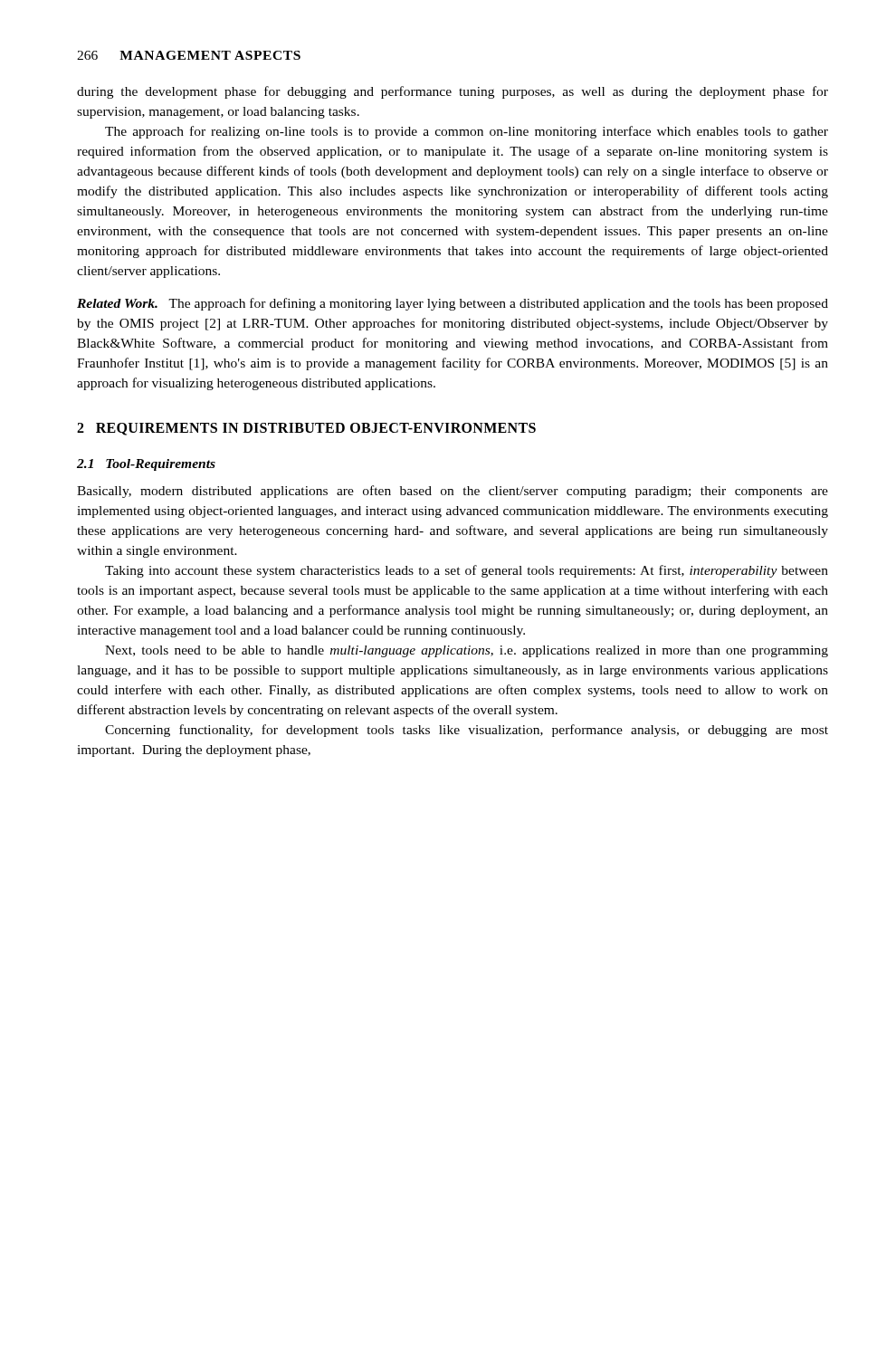The height and width of the screenshot is (1358, 896).
Task: Click on the text block with the text "during the development phase for"
Action: 453,101
